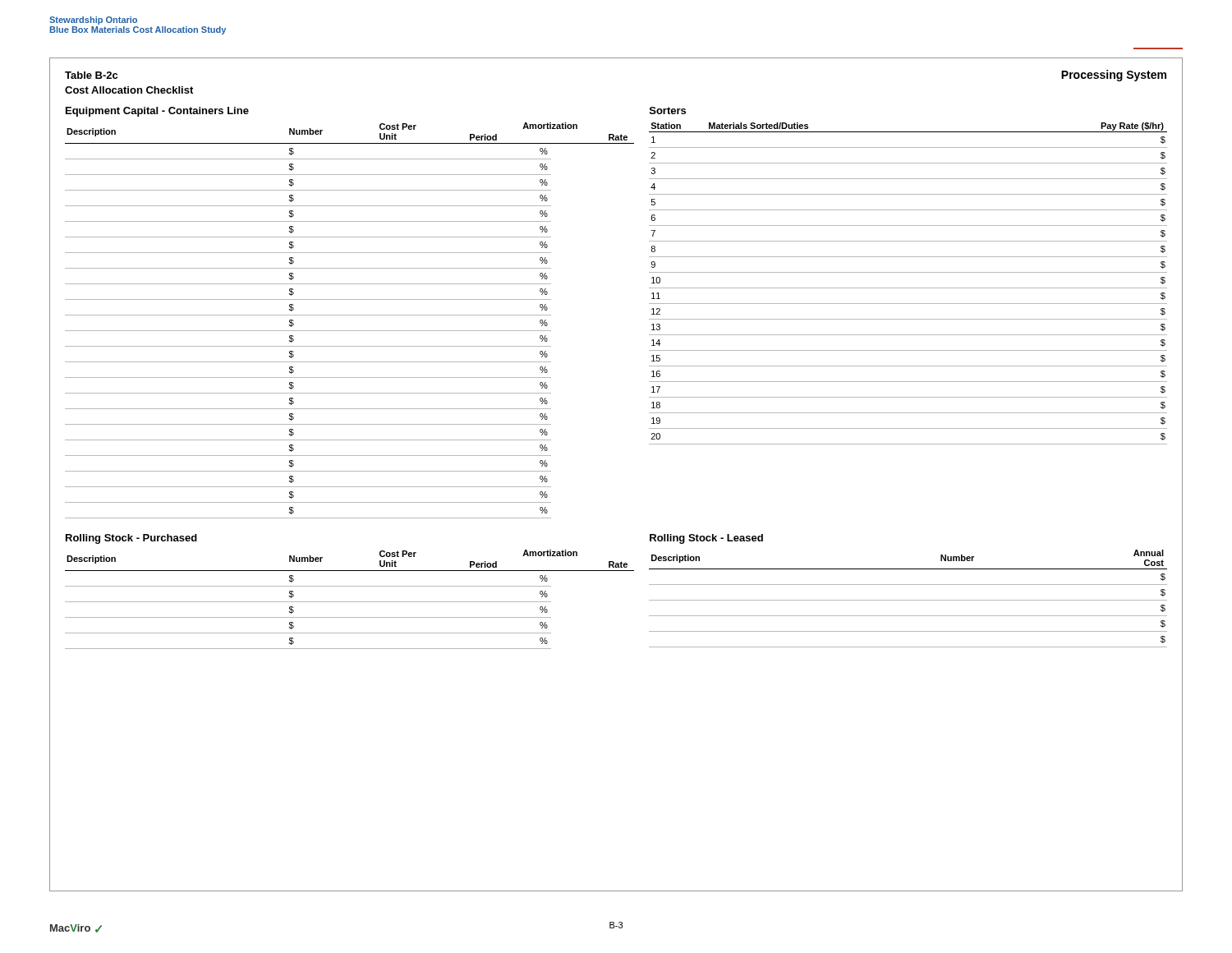The height and width of the screenshot is (953, 1232).
Task: Click on the section header that reads "Rolling Stock - Leased"
Action: (x=706, y=538)
